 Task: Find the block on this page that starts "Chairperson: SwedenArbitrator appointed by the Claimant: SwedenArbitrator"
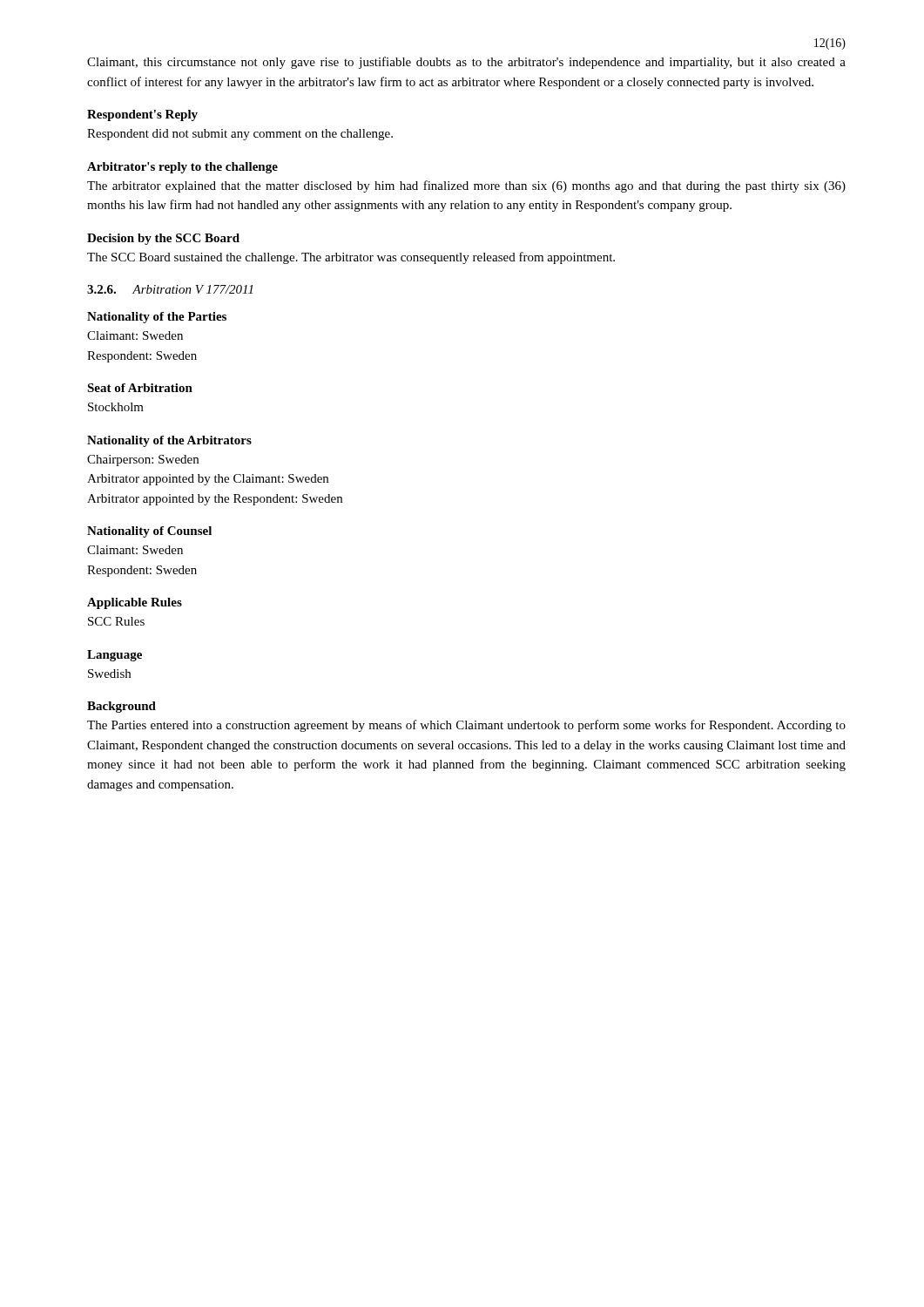pyautogui.click(x=143, y=460)
